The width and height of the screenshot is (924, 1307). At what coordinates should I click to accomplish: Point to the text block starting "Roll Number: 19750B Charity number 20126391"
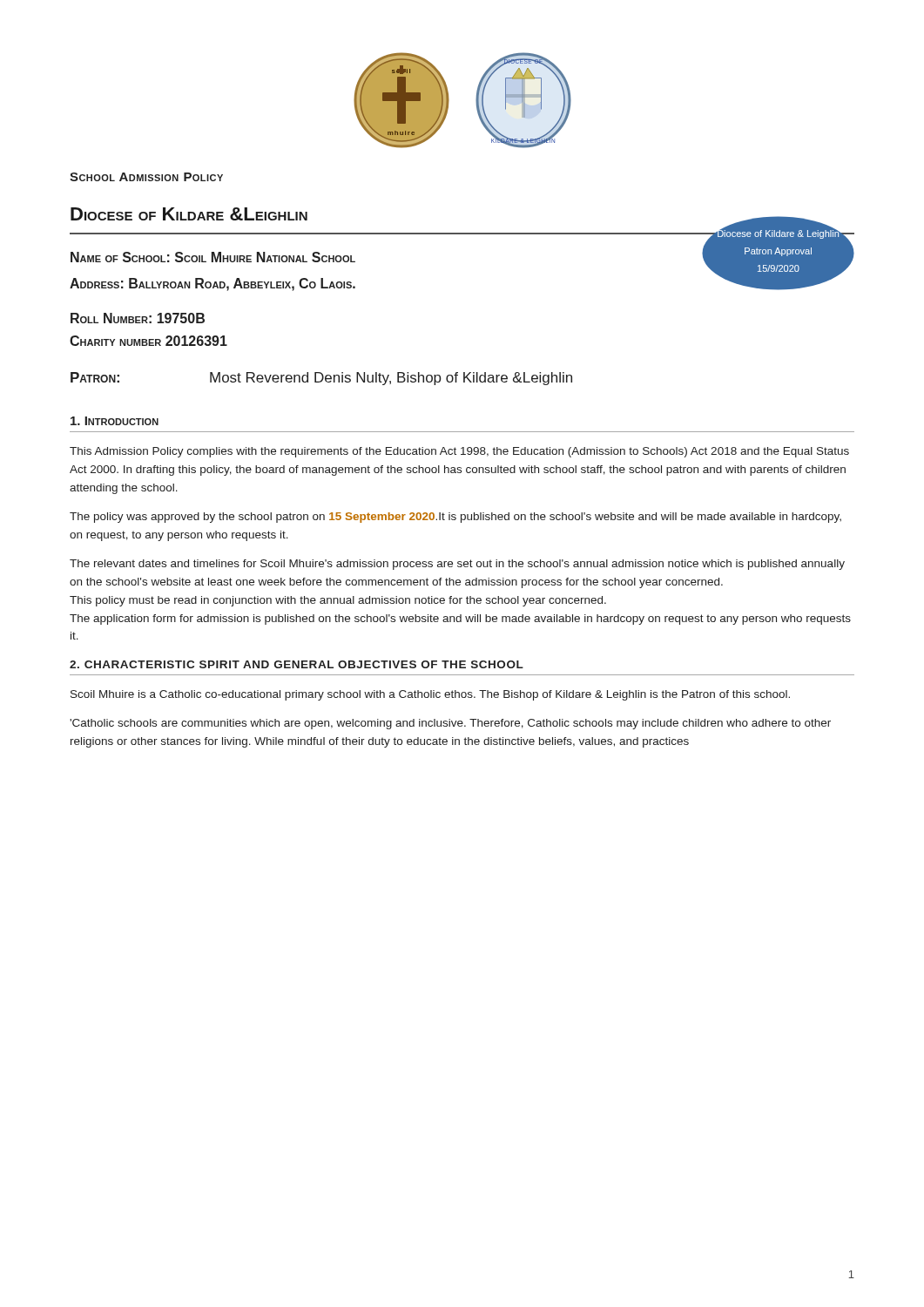[148, 330]
